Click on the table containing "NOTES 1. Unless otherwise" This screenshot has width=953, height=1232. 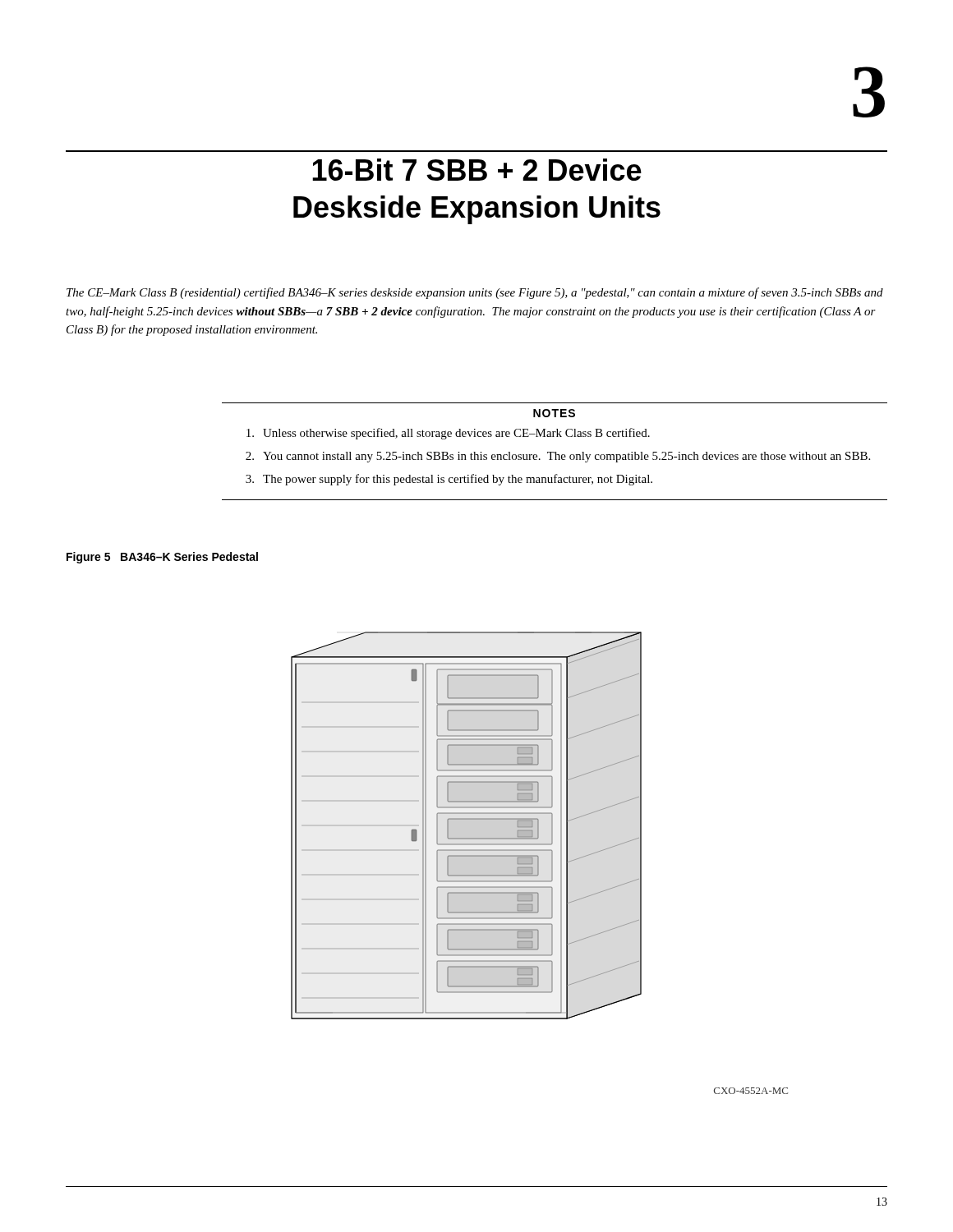point(555,451)
